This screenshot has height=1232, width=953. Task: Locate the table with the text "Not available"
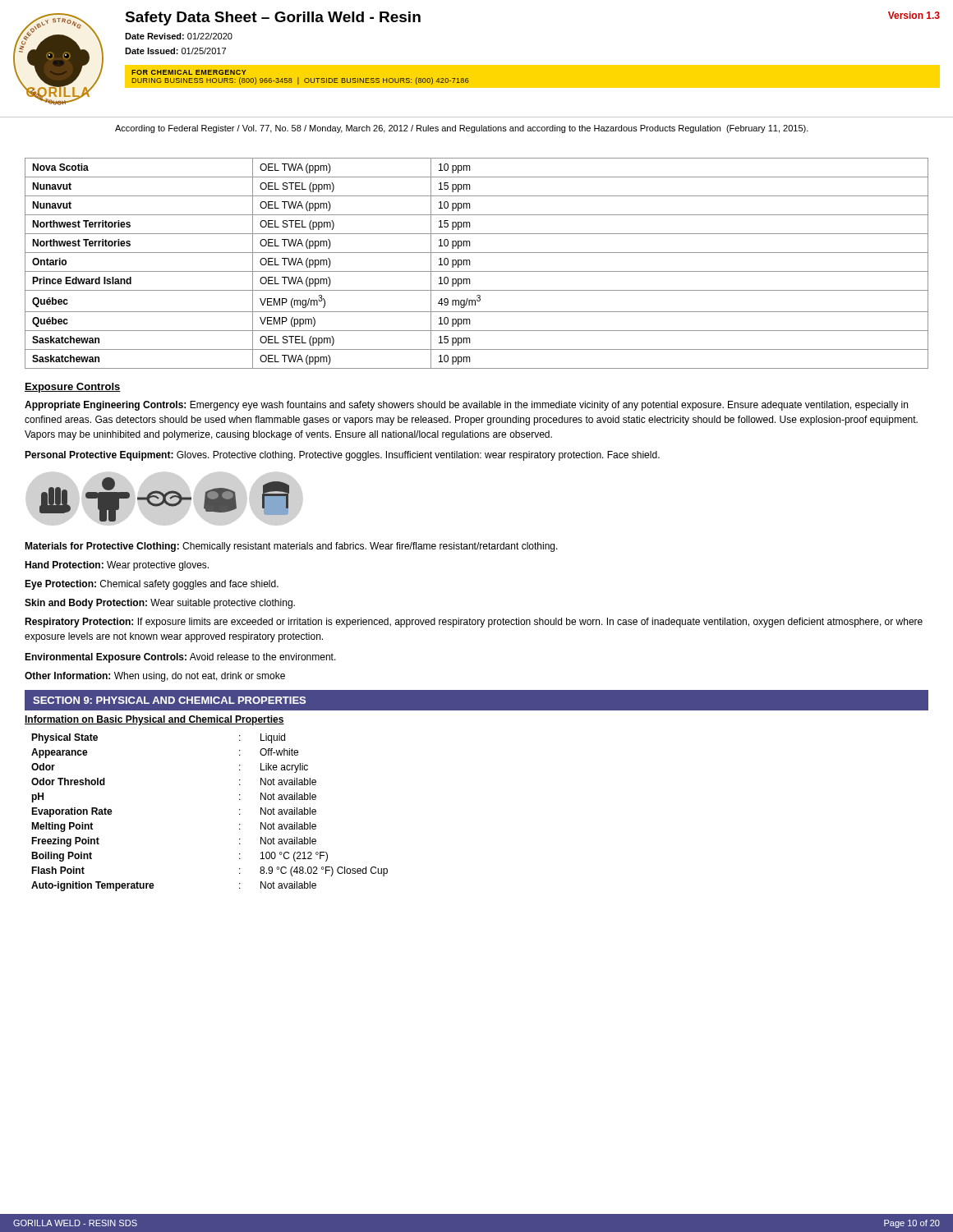tap(476, 812)
